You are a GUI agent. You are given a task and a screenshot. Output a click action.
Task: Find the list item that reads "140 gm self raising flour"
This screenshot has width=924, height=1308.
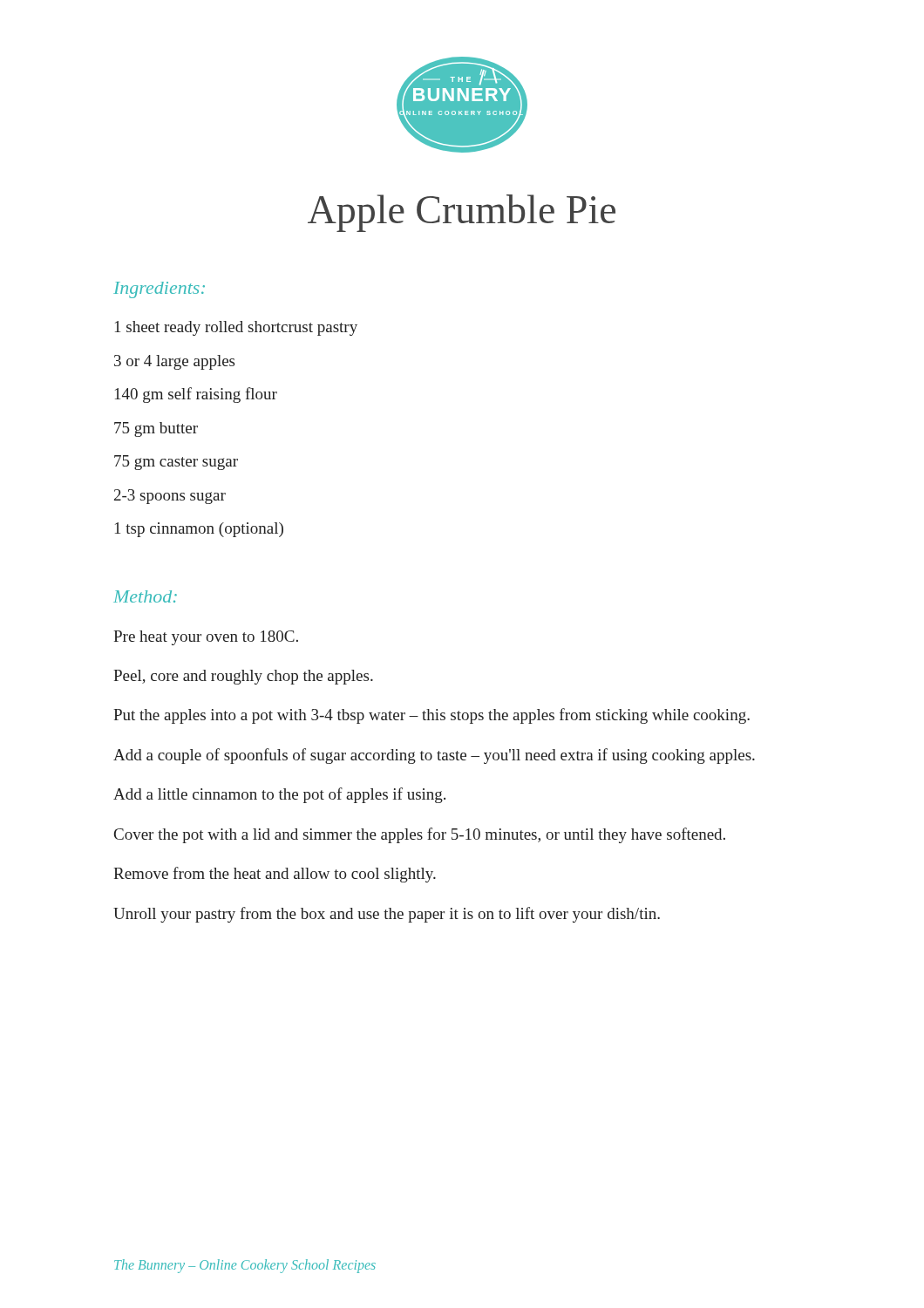pos(195,394)
